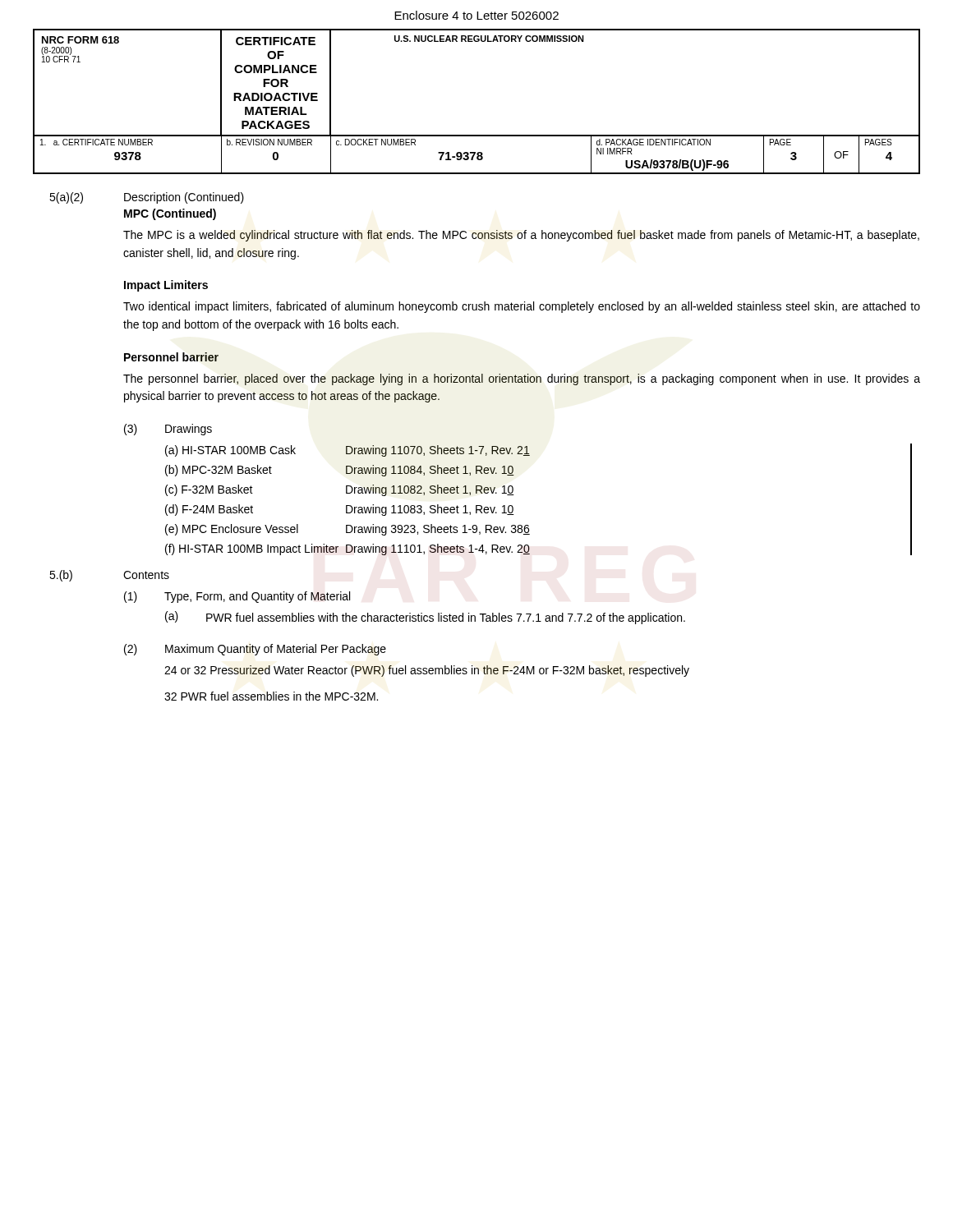953x1232 pixels.
Task: Locate the section header that opens with "Maximum Quantity of Material"
Action: click(275, 649)
